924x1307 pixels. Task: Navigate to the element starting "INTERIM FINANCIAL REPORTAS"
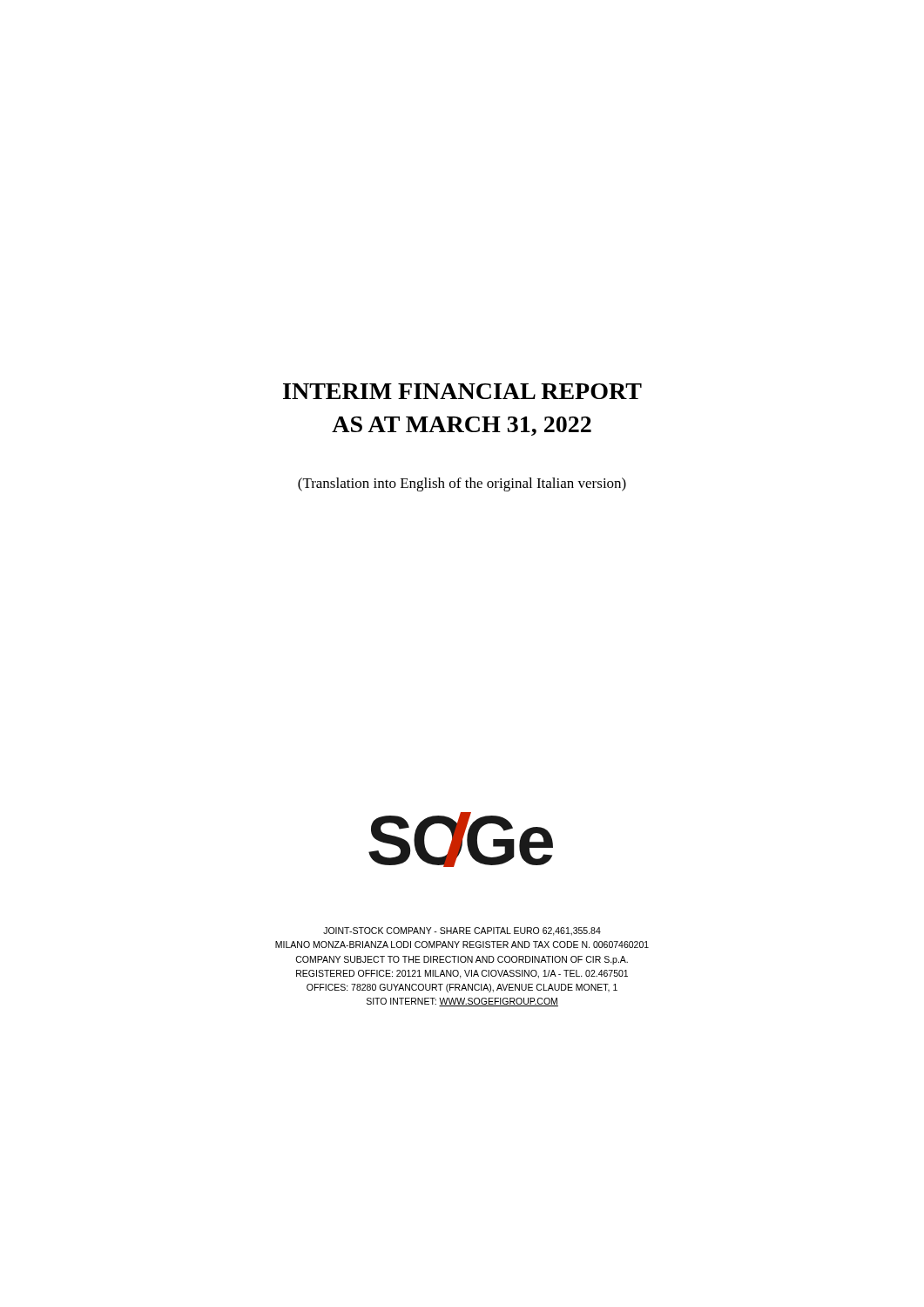tap(462, 408)
